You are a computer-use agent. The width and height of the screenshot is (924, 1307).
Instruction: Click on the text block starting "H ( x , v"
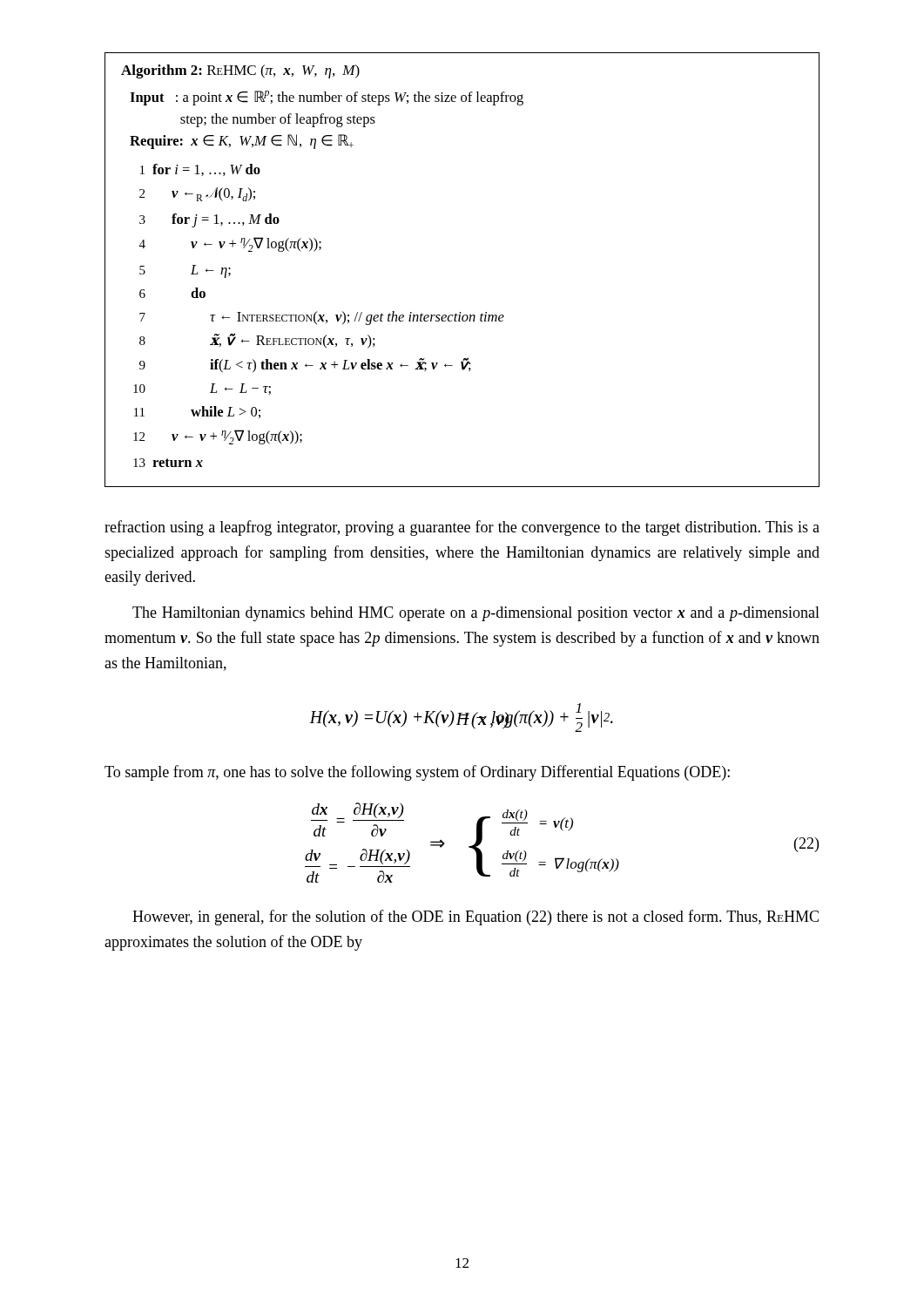pyautogui.click(x=462, y=718)
